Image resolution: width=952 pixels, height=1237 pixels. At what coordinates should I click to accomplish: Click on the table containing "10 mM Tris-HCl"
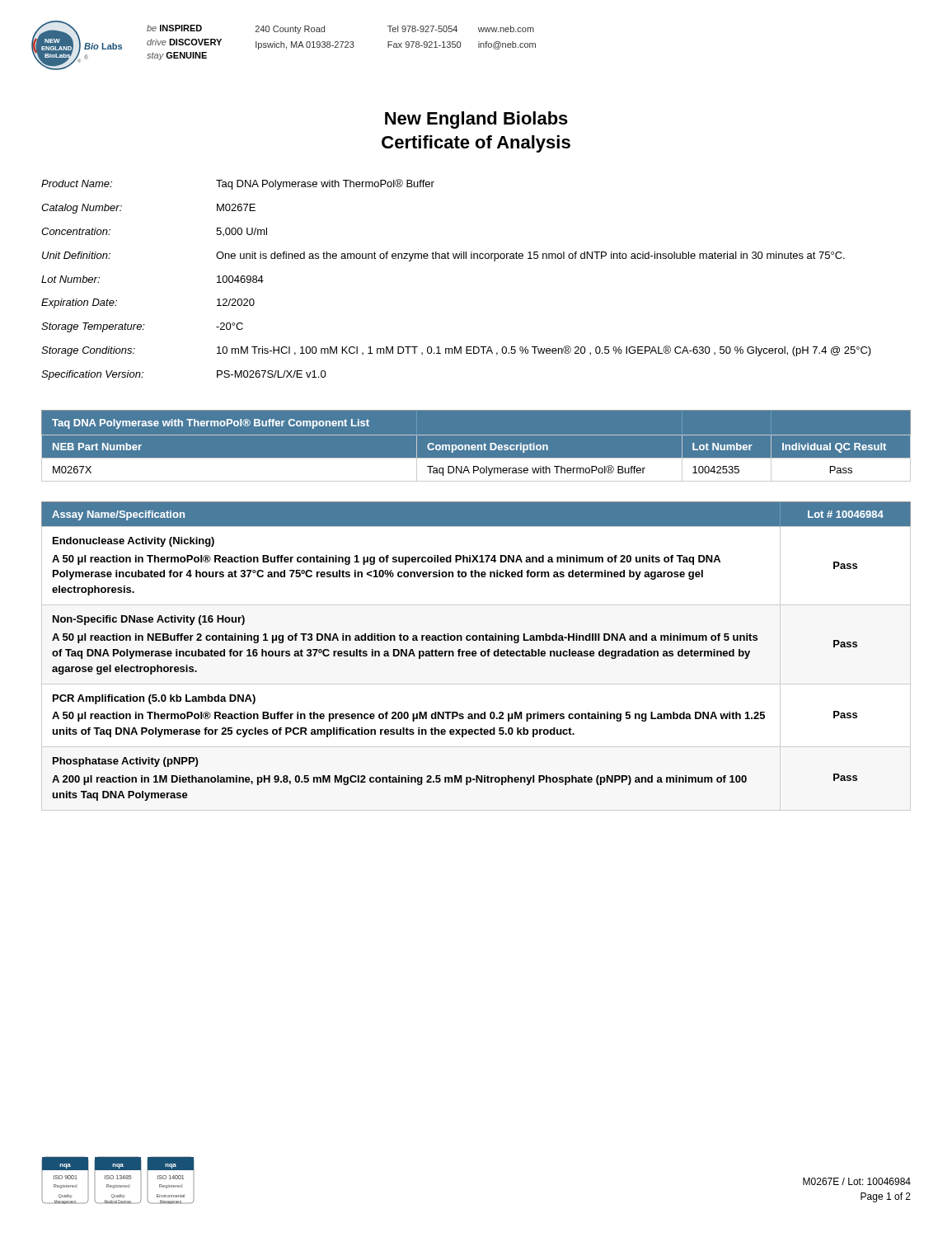coord(476,280)
